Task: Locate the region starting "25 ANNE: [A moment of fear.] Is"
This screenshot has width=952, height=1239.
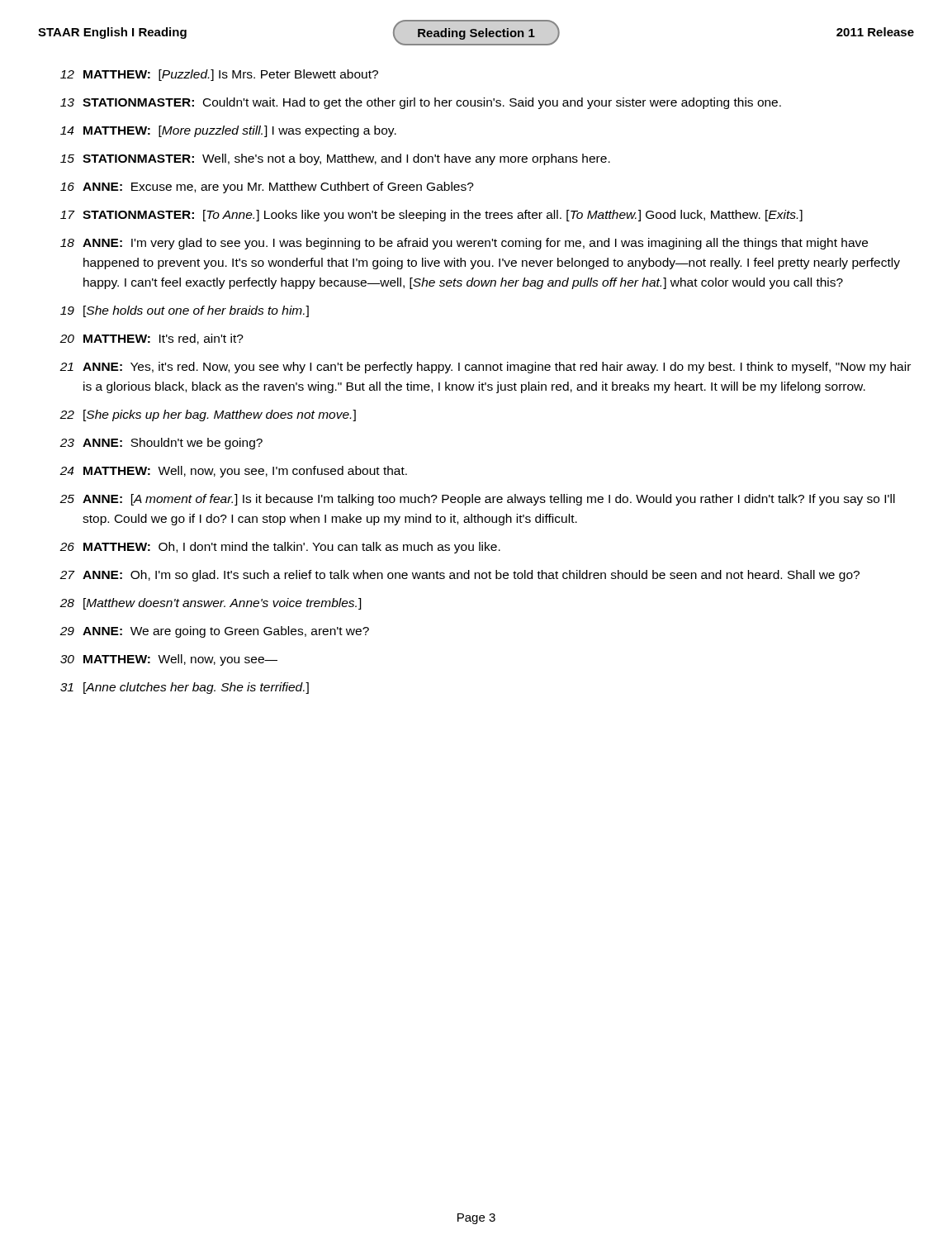Action: coord(476,509)
